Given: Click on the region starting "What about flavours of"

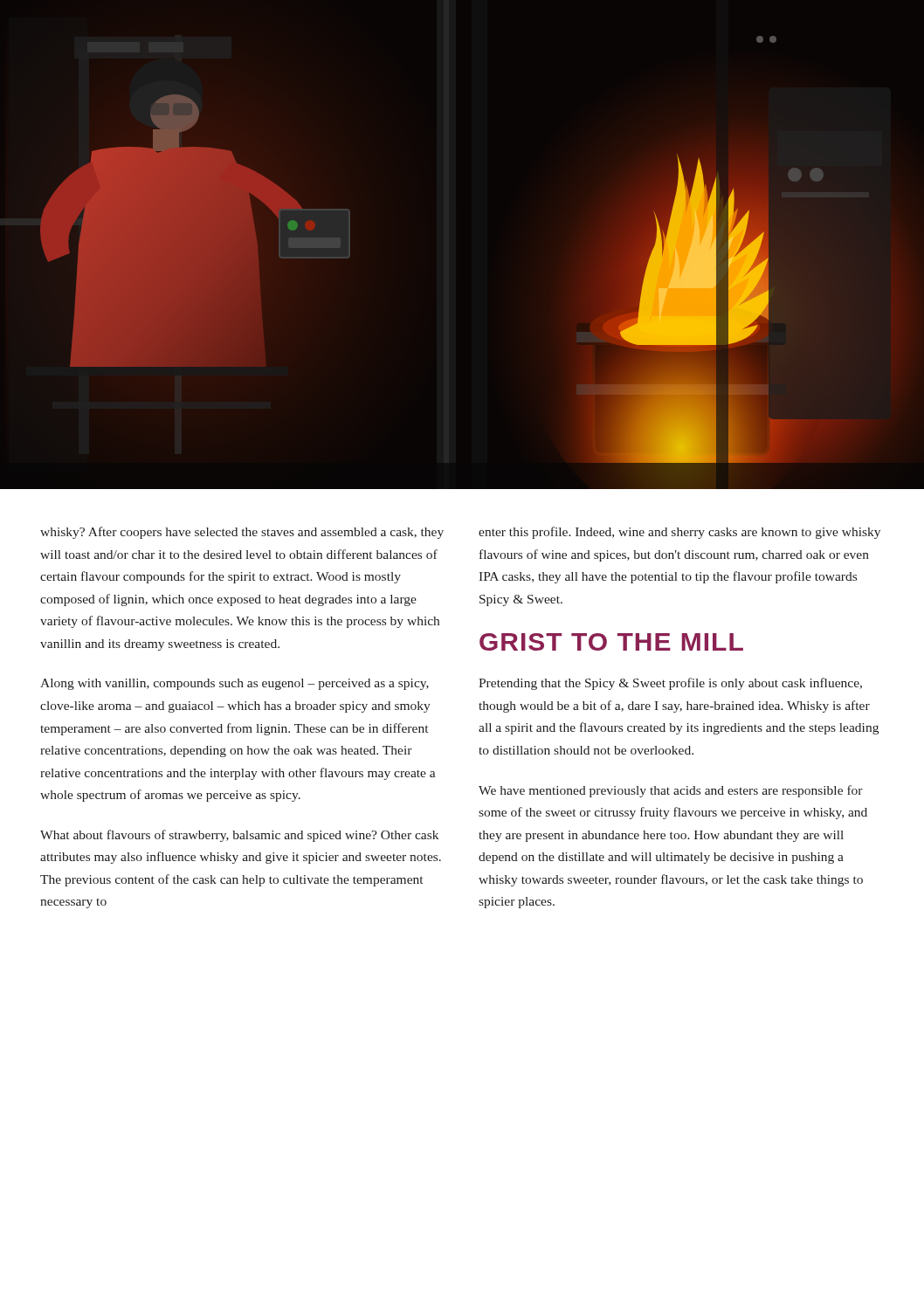Looking at the screenshot, I should click(243, 868).
